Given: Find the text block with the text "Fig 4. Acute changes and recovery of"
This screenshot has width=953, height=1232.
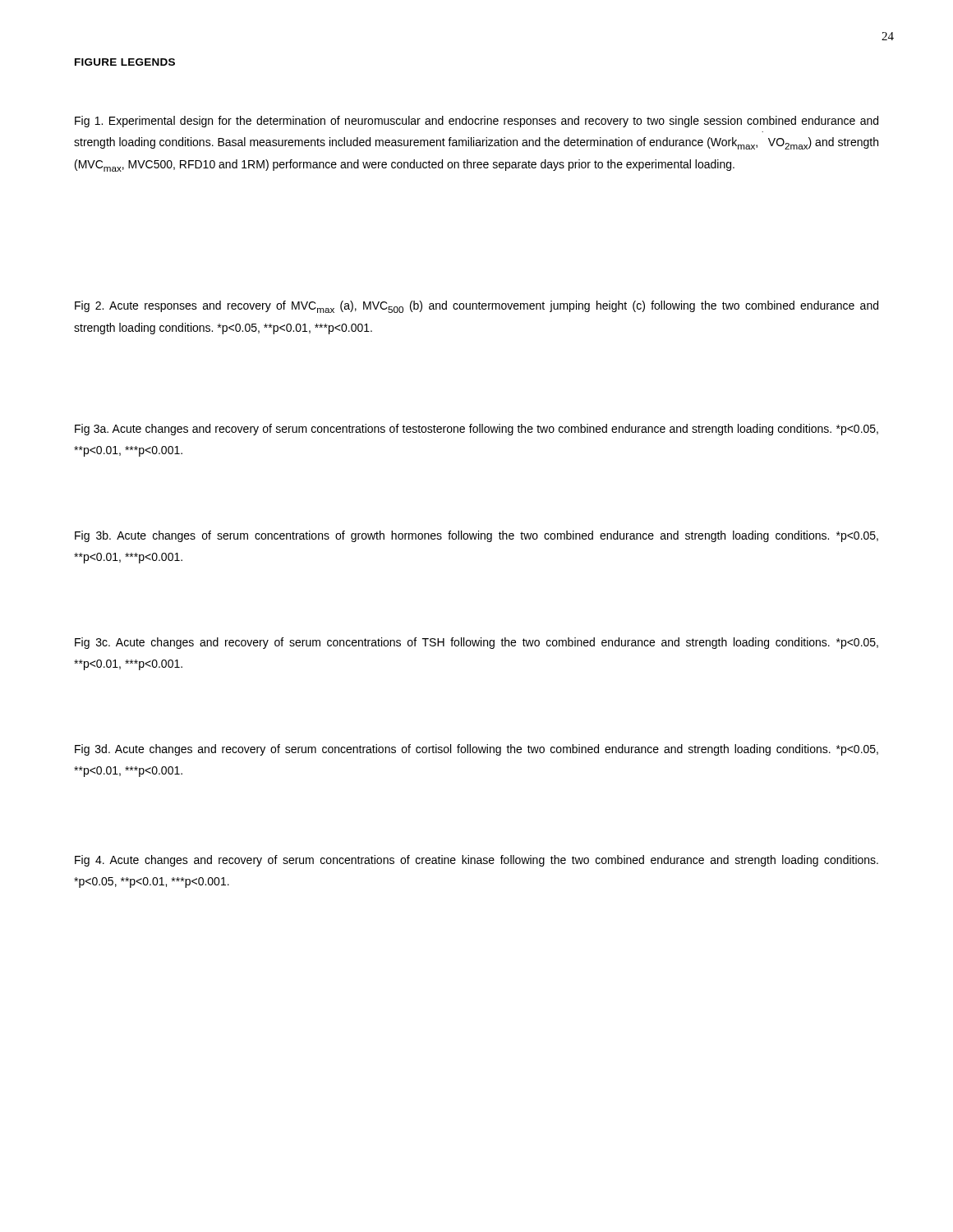Looking at the screenshot, I should tap(476, 871).
